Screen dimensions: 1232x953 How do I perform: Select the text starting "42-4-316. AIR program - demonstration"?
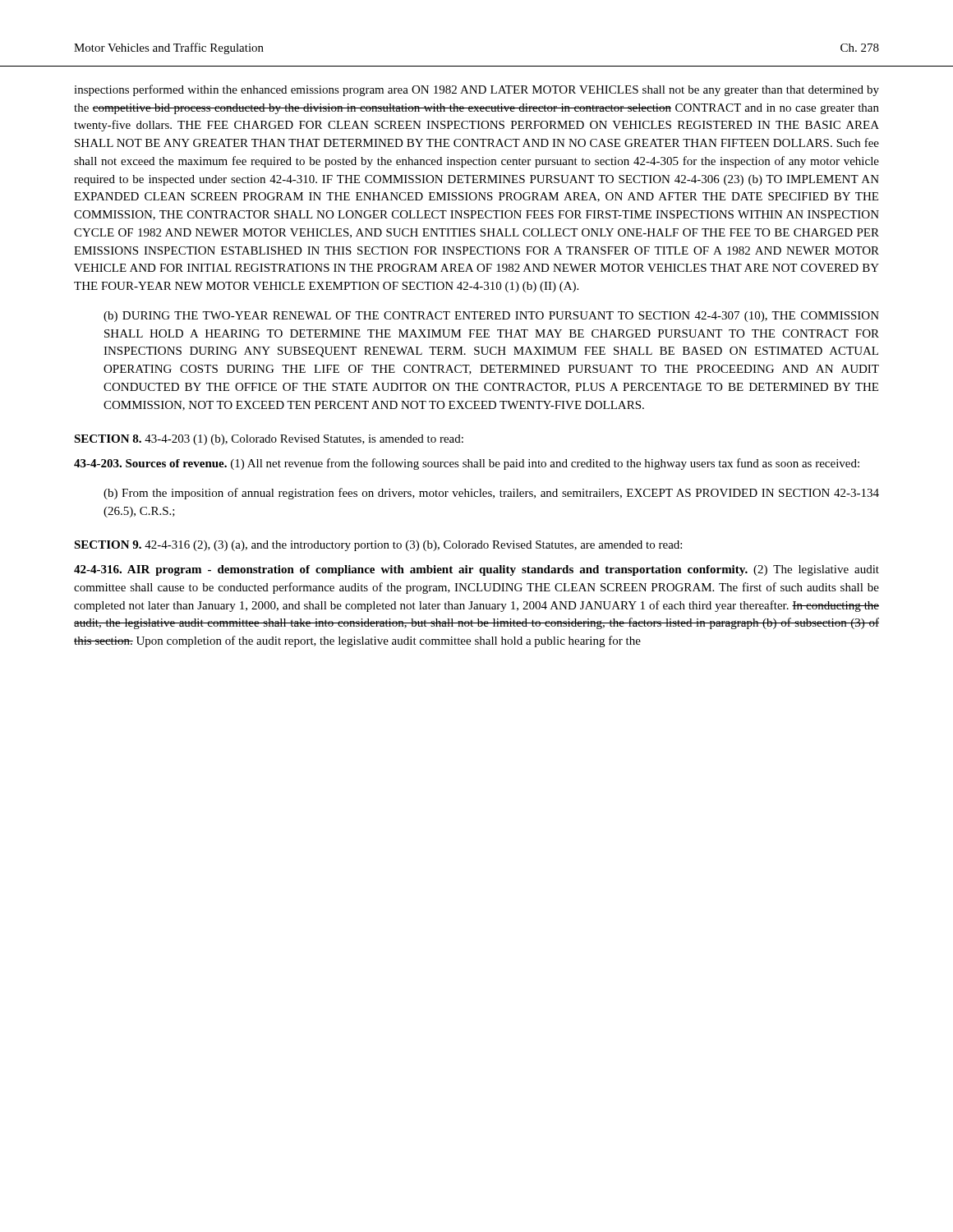(476, 605)
